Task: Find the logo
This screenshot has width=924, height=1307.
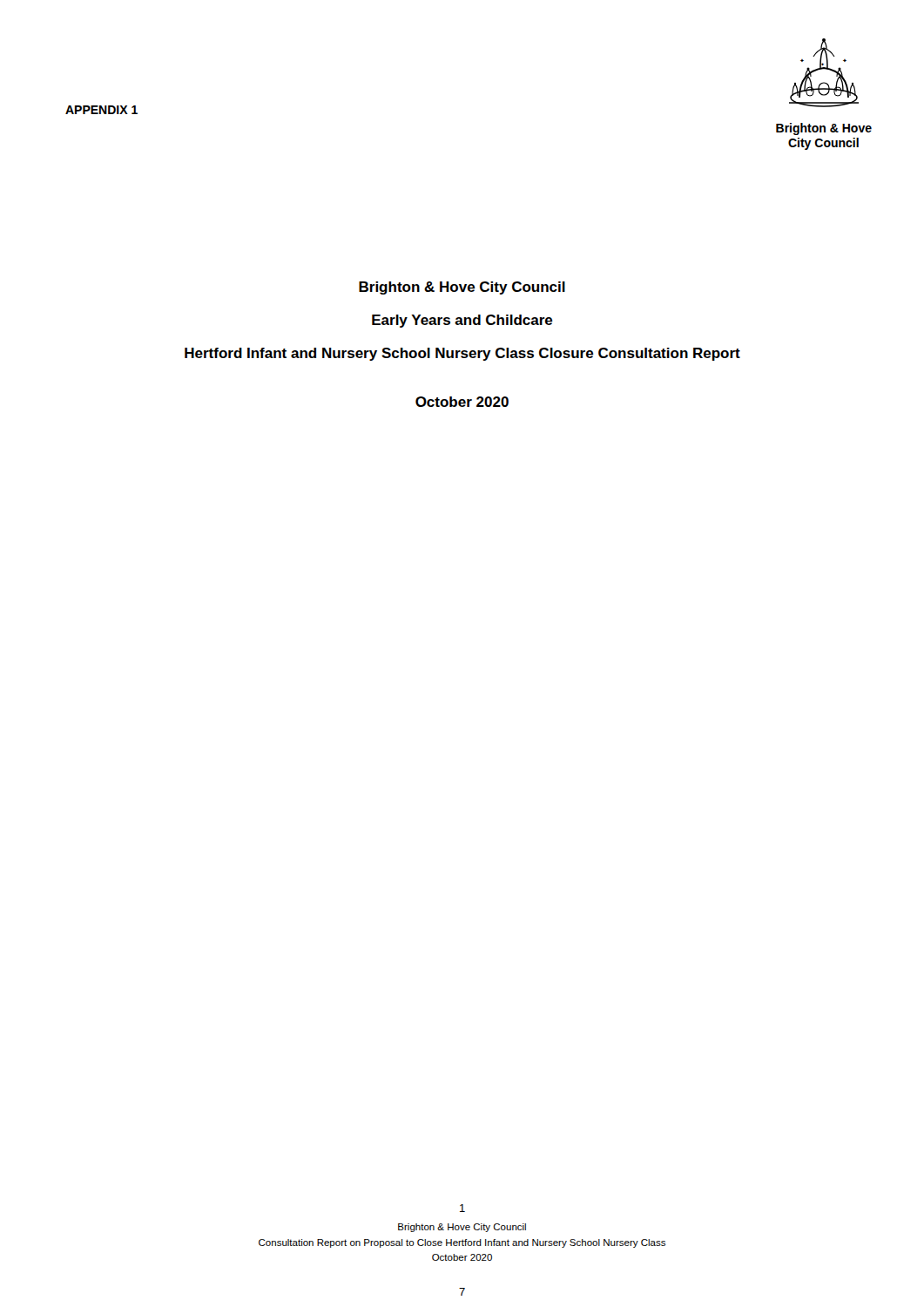Action: click(x=824, y=93)
